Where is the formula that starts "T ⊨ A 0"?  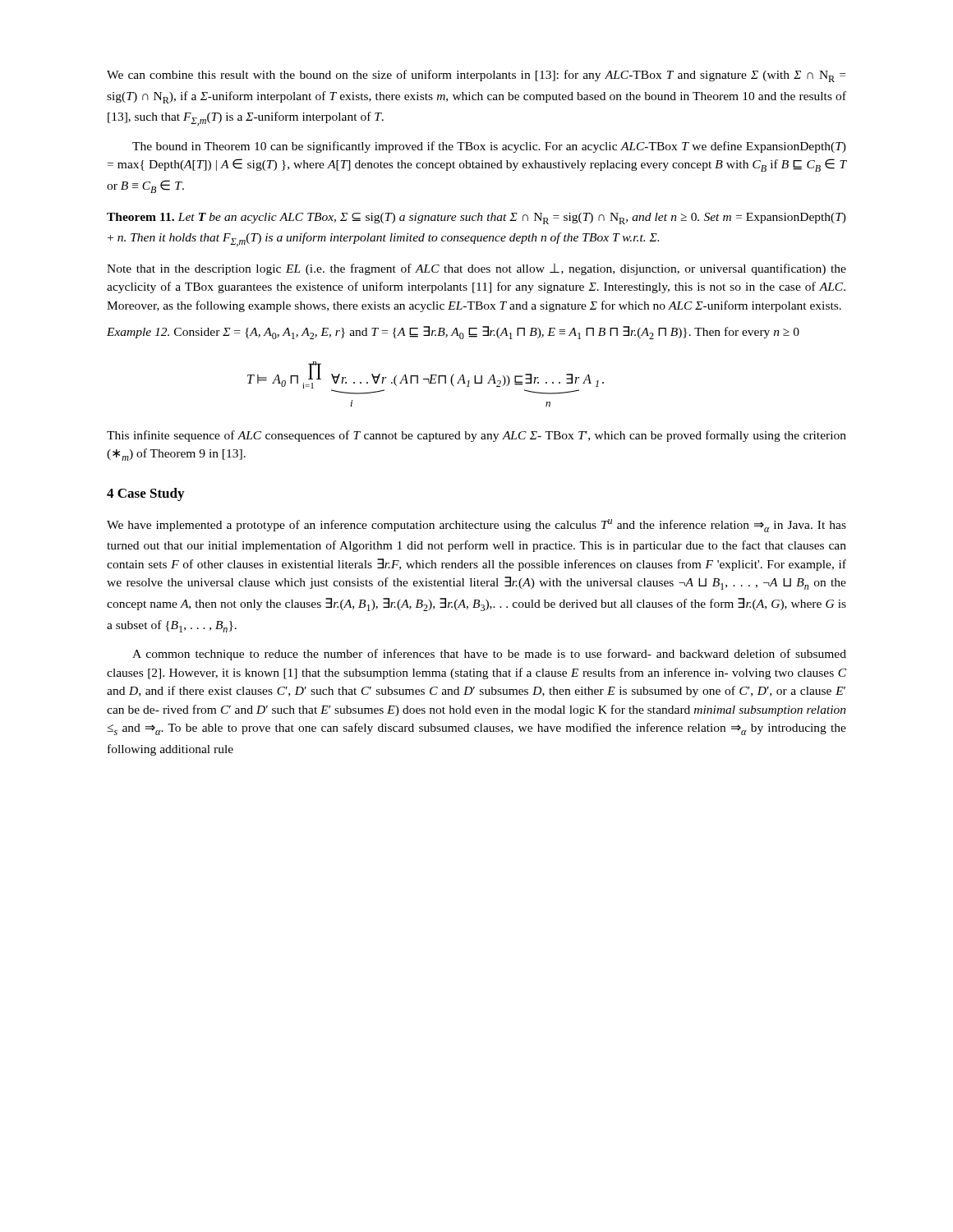coord(476,385)
